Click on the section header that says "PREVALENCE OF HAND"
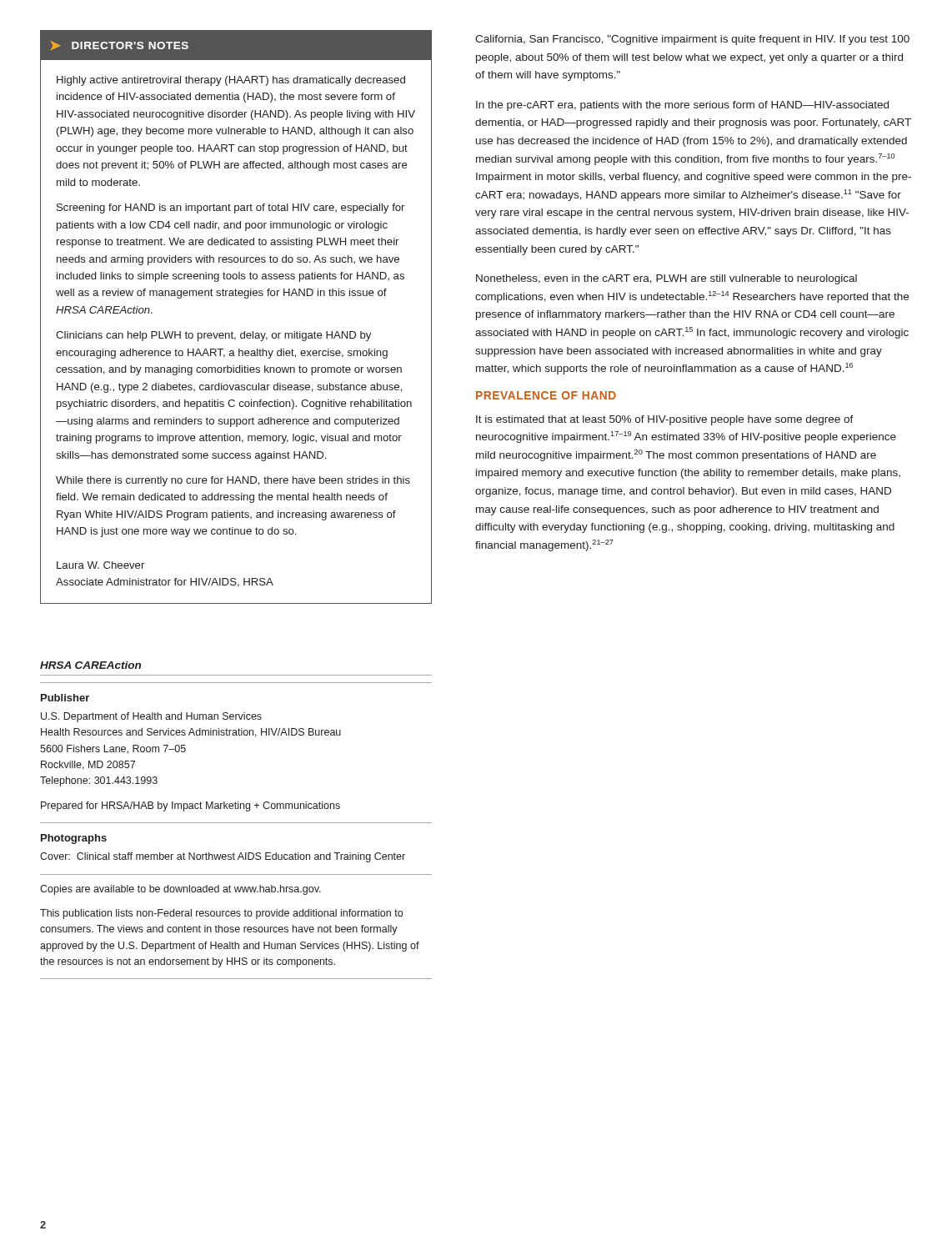The width and height of the screenshot is (952, 1251). tap(546, 395)
